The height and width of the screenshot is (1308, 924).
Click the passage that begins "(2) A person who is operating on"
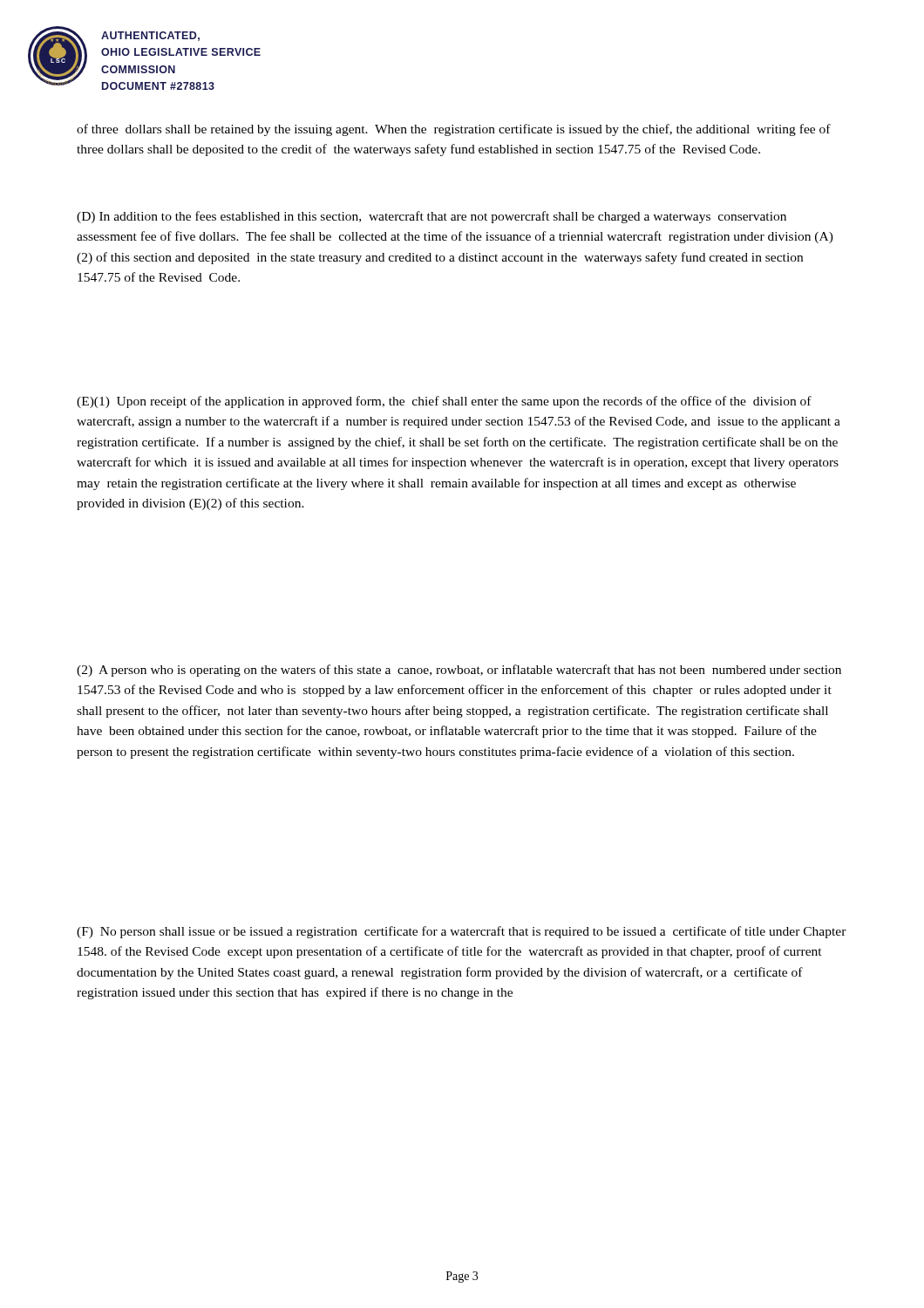click(x=462, y=710)
